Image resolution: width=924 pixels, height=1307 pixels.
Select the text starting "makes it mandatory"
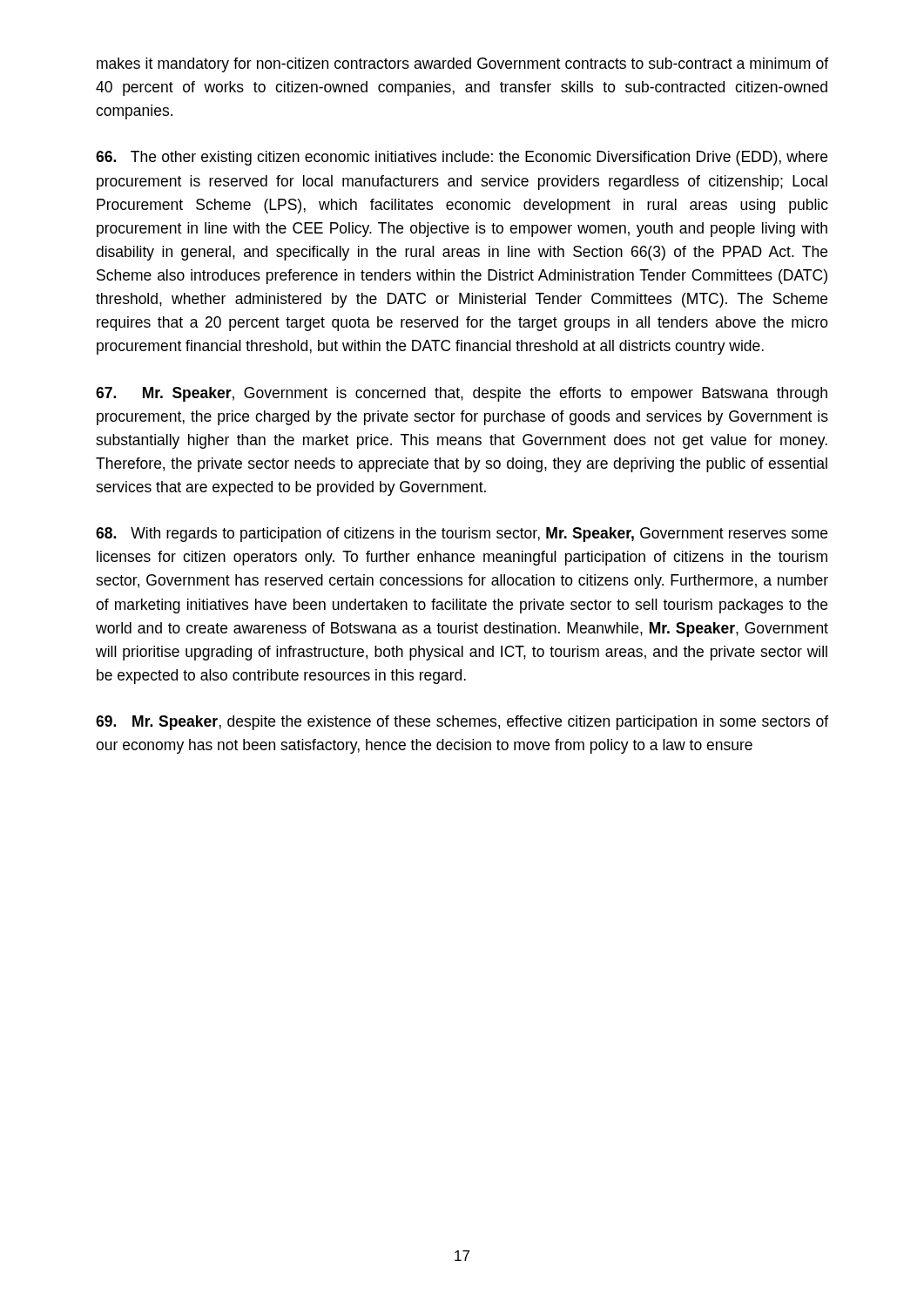[x=462, y=87]
